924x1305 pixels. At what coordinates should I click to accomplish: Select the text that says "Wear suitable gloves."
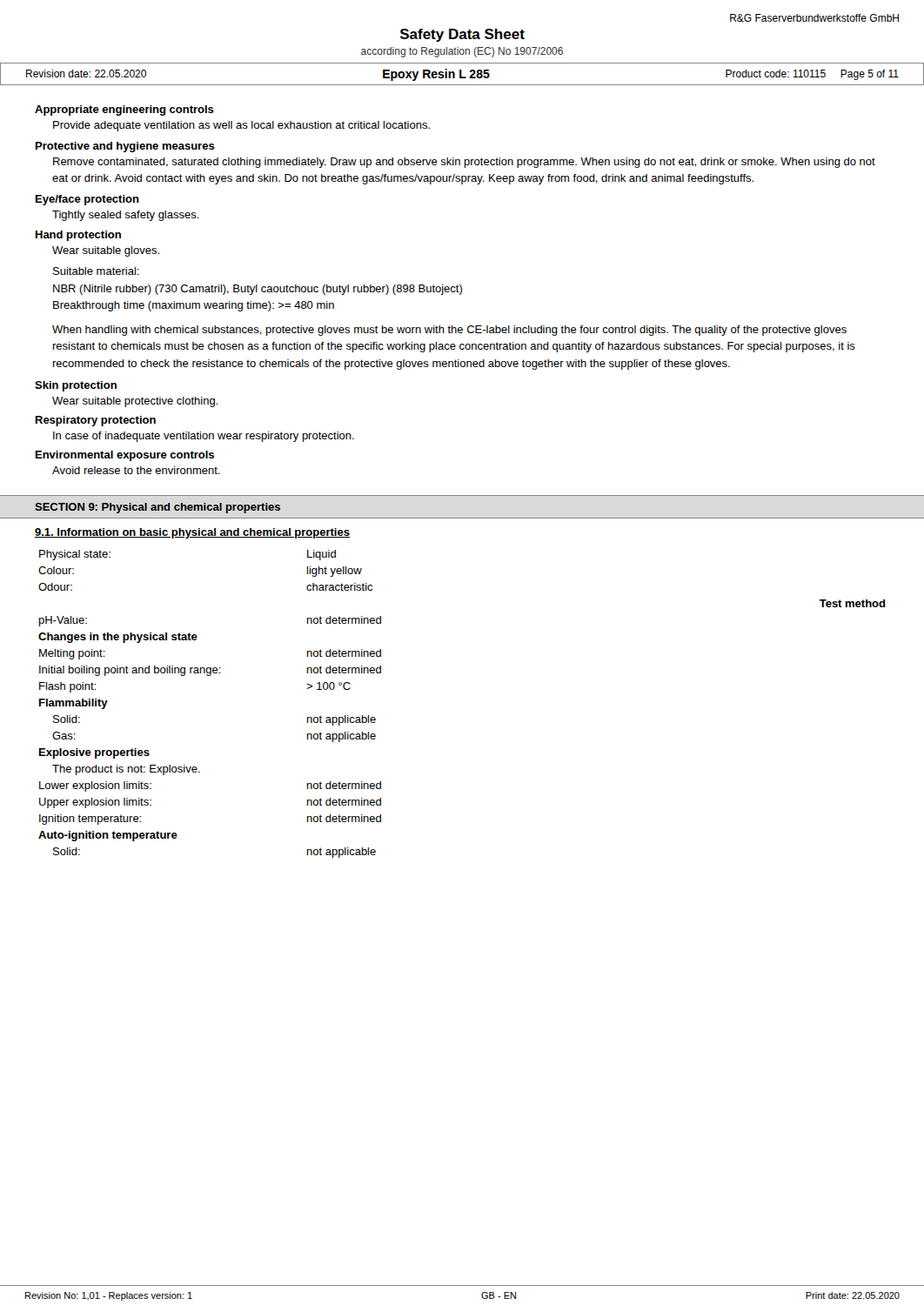[x=106, y=250]
